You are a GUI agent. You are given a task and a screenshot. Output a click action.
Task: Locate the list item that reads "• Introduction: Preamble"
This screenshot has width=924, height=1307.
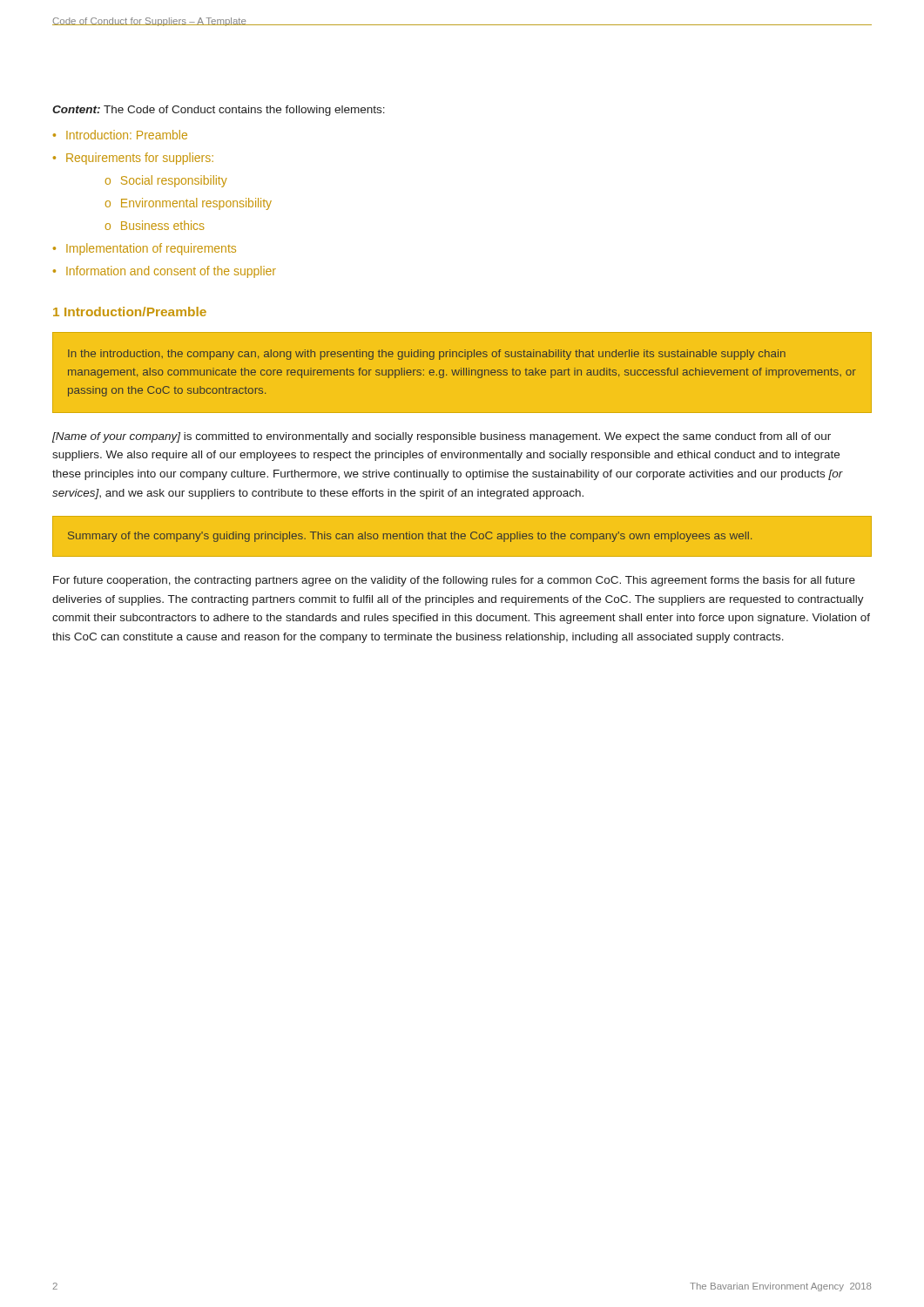(120, 135)
